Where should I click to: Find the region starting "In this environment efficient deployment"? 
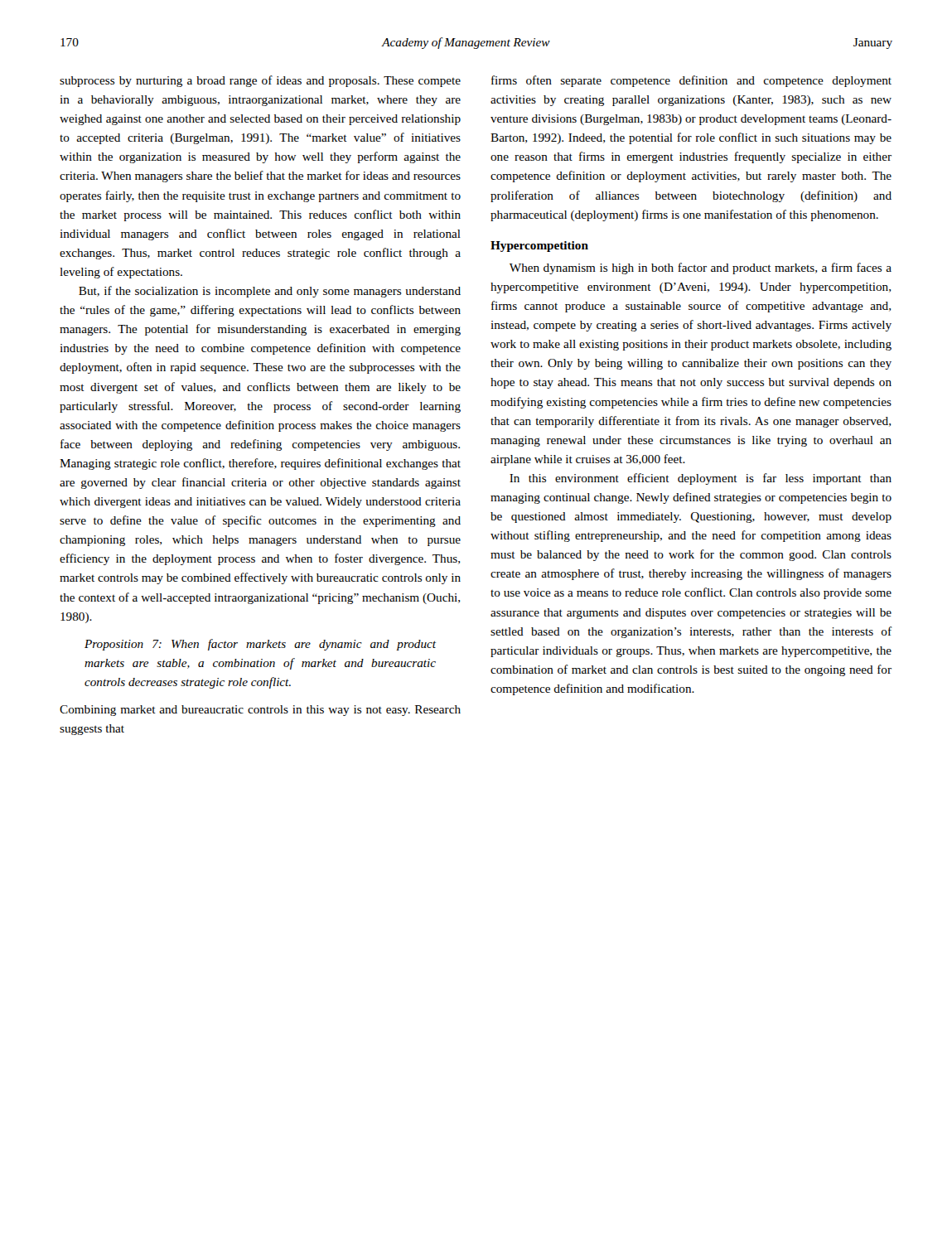(691, 583)
